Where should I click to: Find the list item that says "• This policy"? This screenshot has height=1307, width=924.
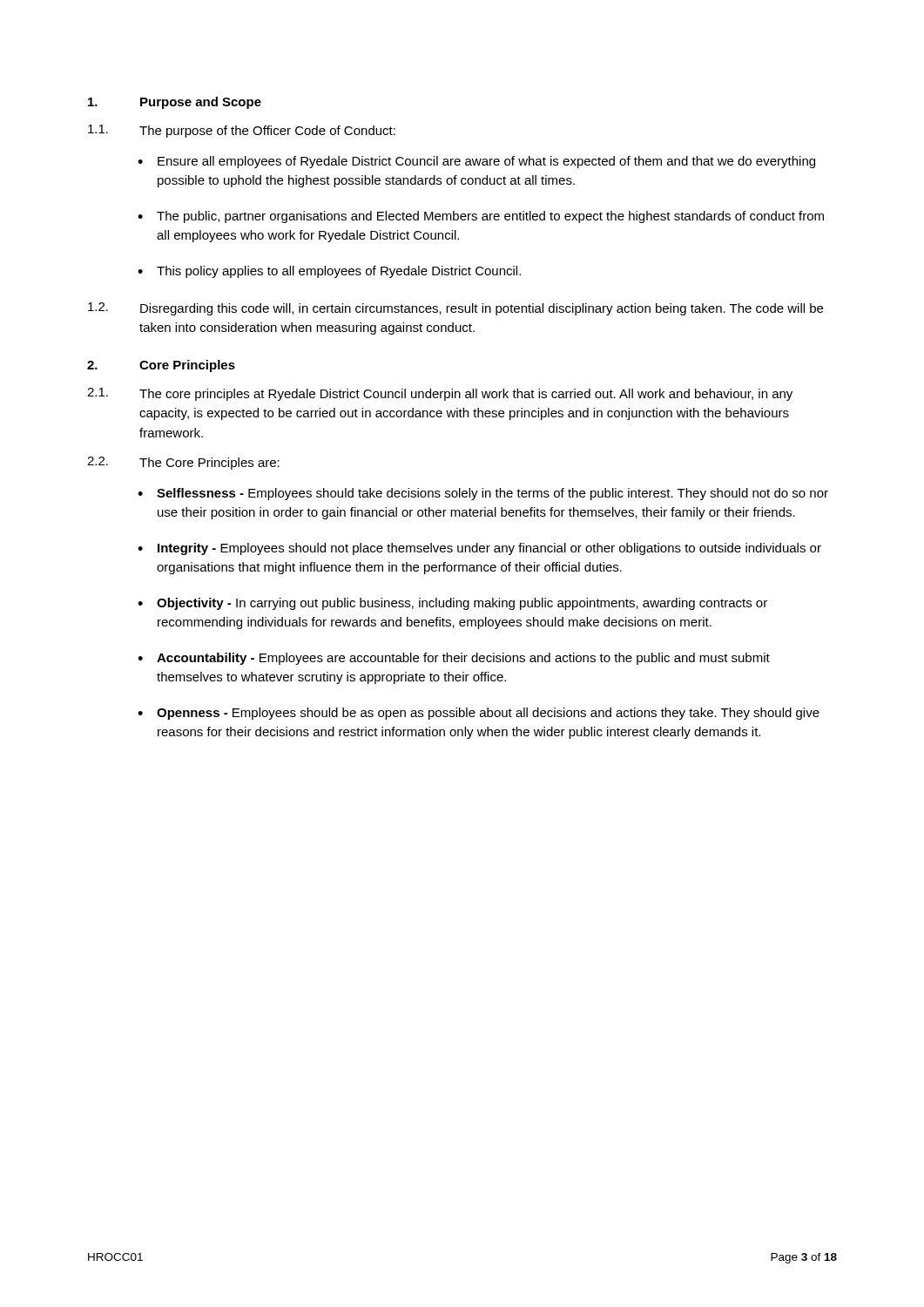click(x=487, y=272)
